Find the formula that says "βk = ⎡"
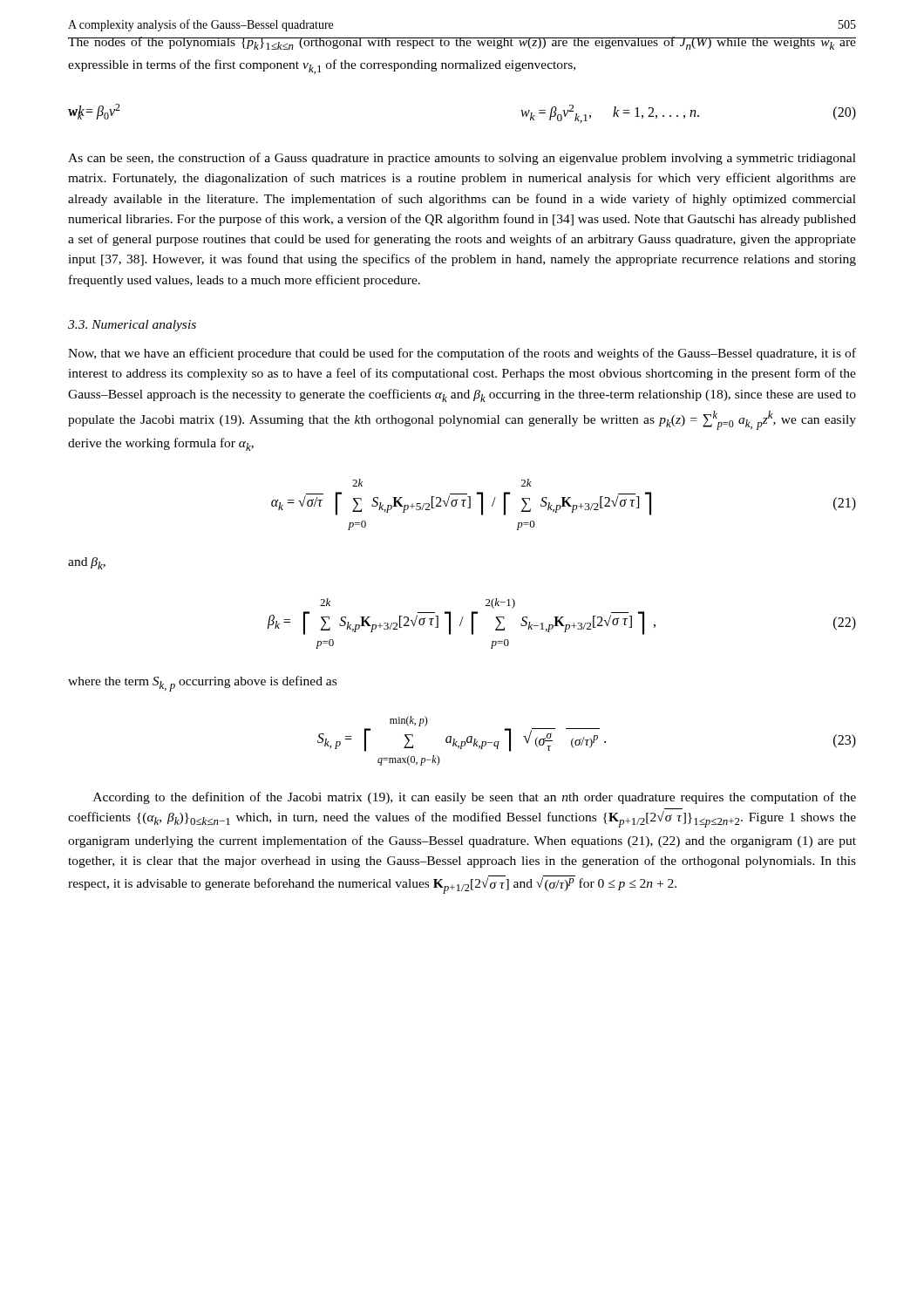This screenshot has width=924, height=1308. (462, 622)
